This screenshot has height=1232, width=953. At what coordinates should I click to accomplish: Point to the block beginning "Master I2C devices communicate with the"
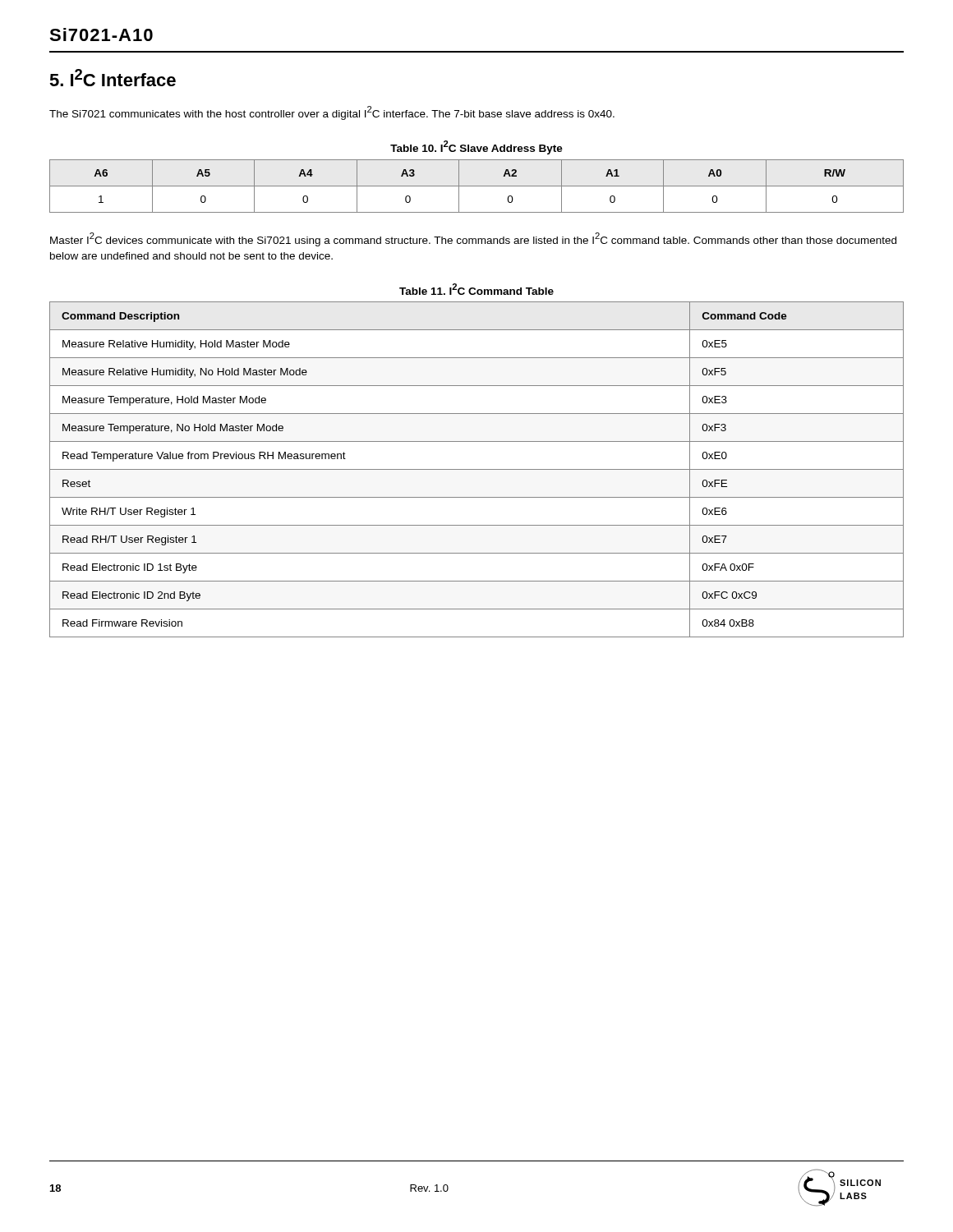coord(473,246)
